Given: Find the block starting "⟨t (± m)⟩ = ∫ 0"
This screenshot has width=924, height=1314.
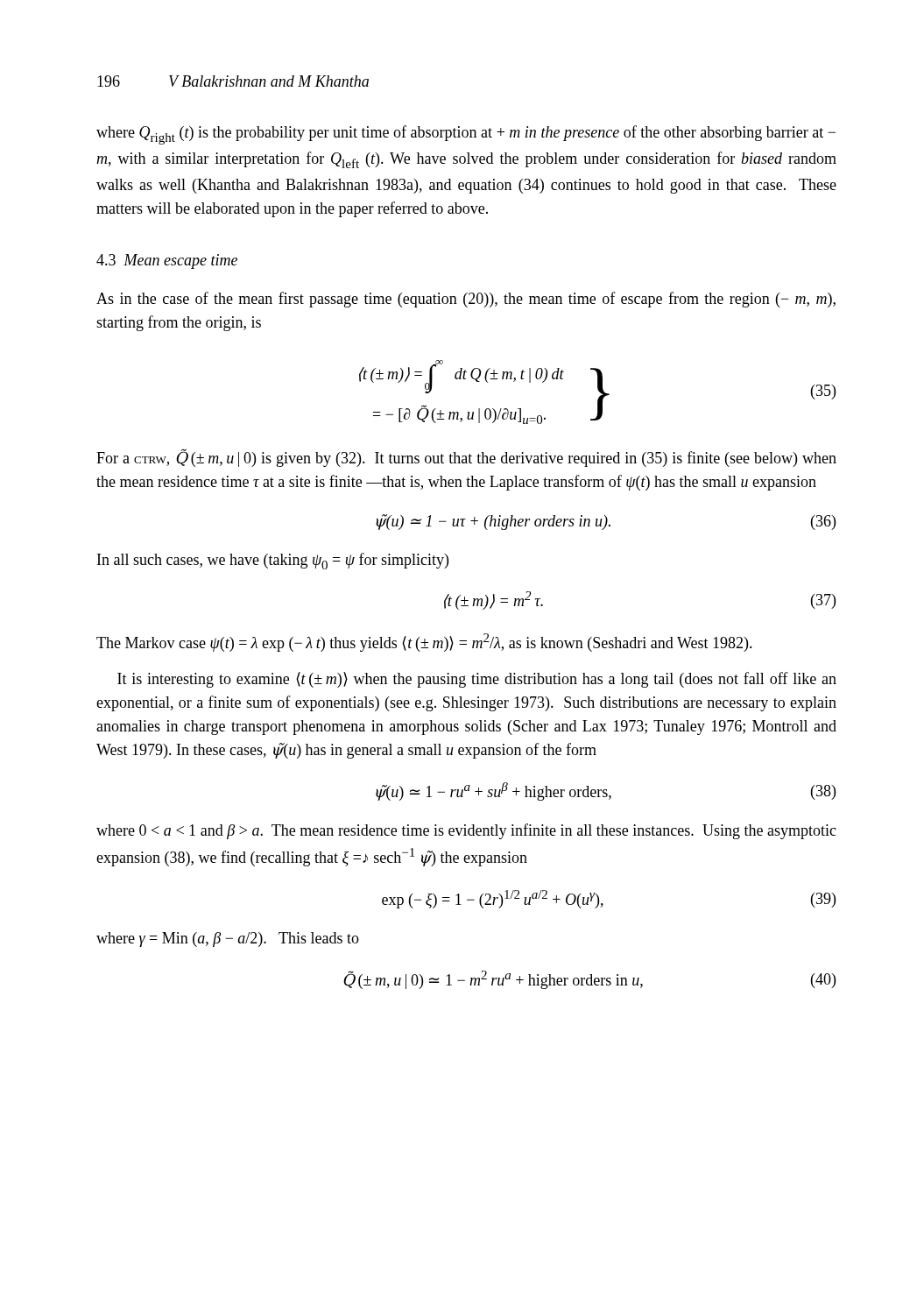Looking at the screenshot, I should (x=596, y=391).
